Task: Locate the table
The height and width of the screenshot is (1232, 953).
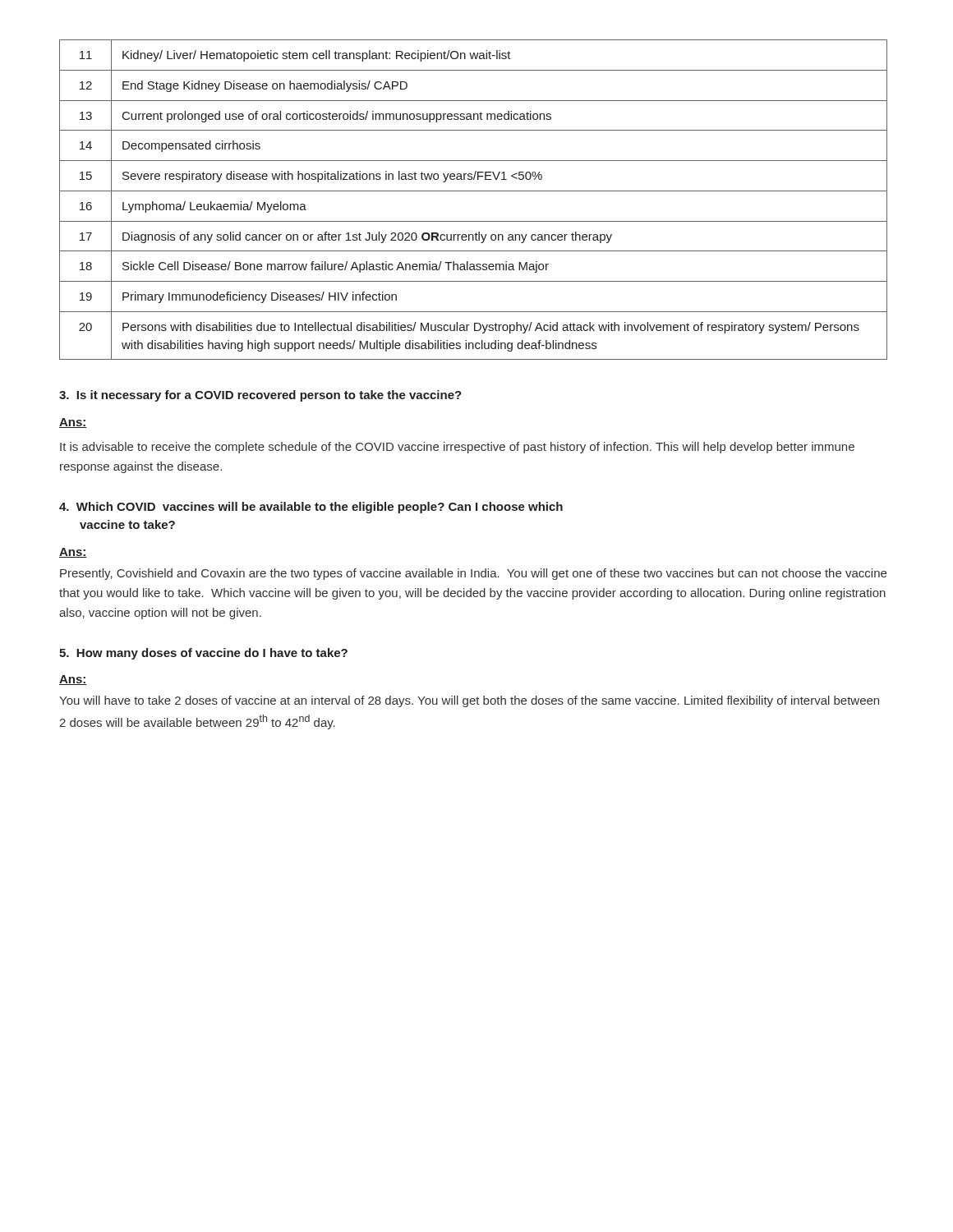Action: [x=473, y=200]
